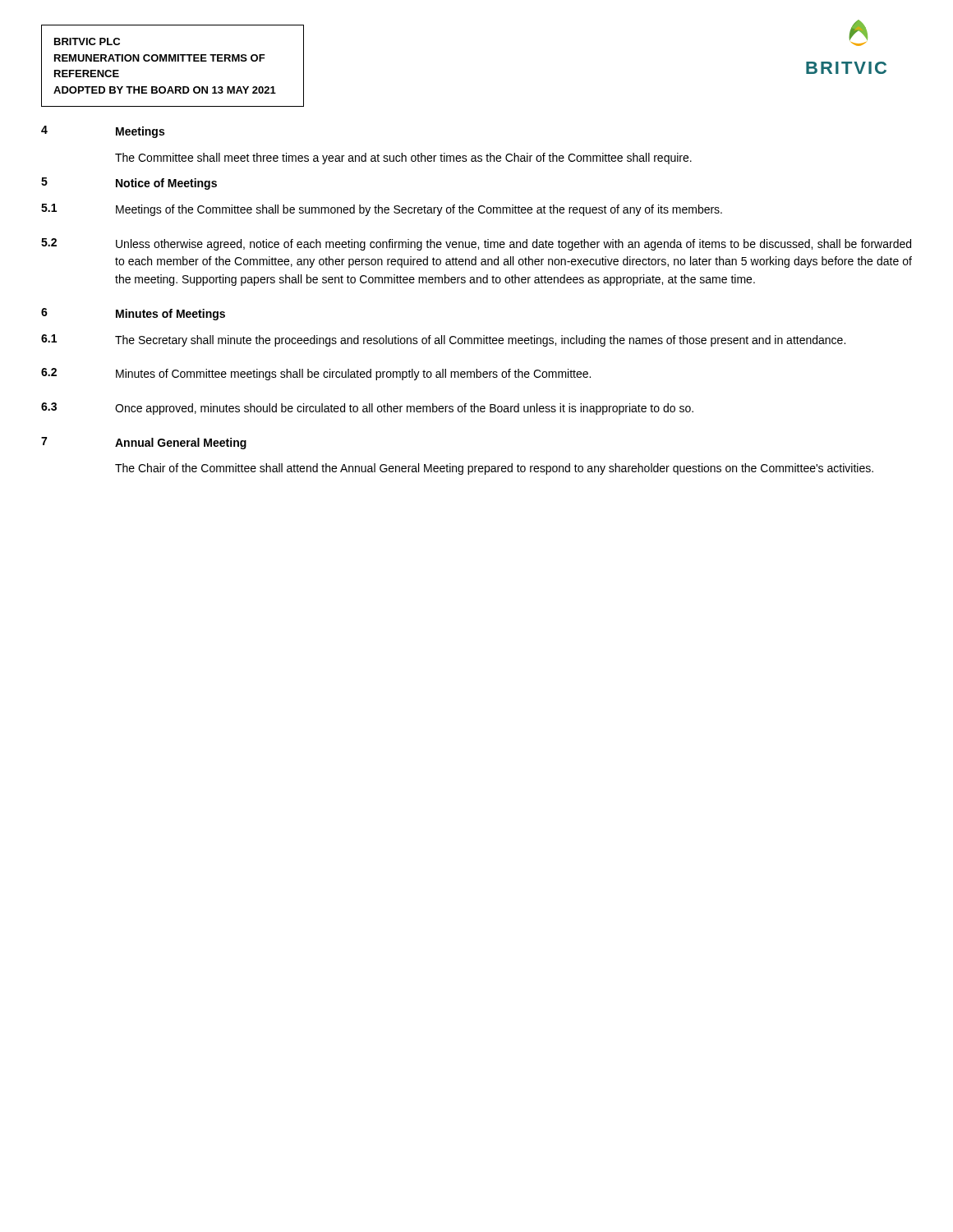Navigate to the region starting "6.1 The Secretary shall minute the proceedings"
Viewport: 953px width, 1232px height.
pyautogui.click(x=476, y=340)
